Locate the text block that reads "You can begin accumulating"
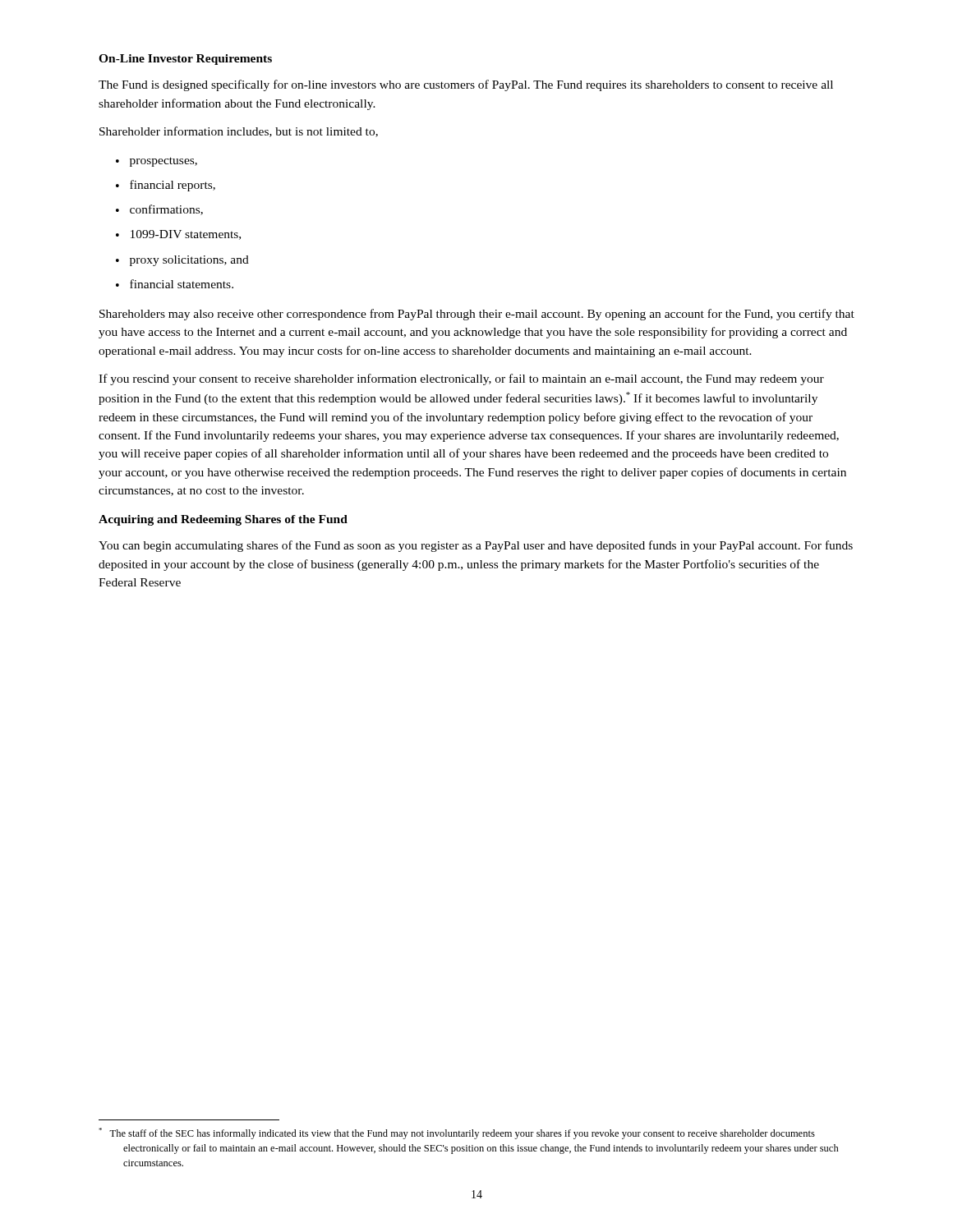Image resolution: width=953 pixels, height=1232 pixels. (x=476, y=564)
